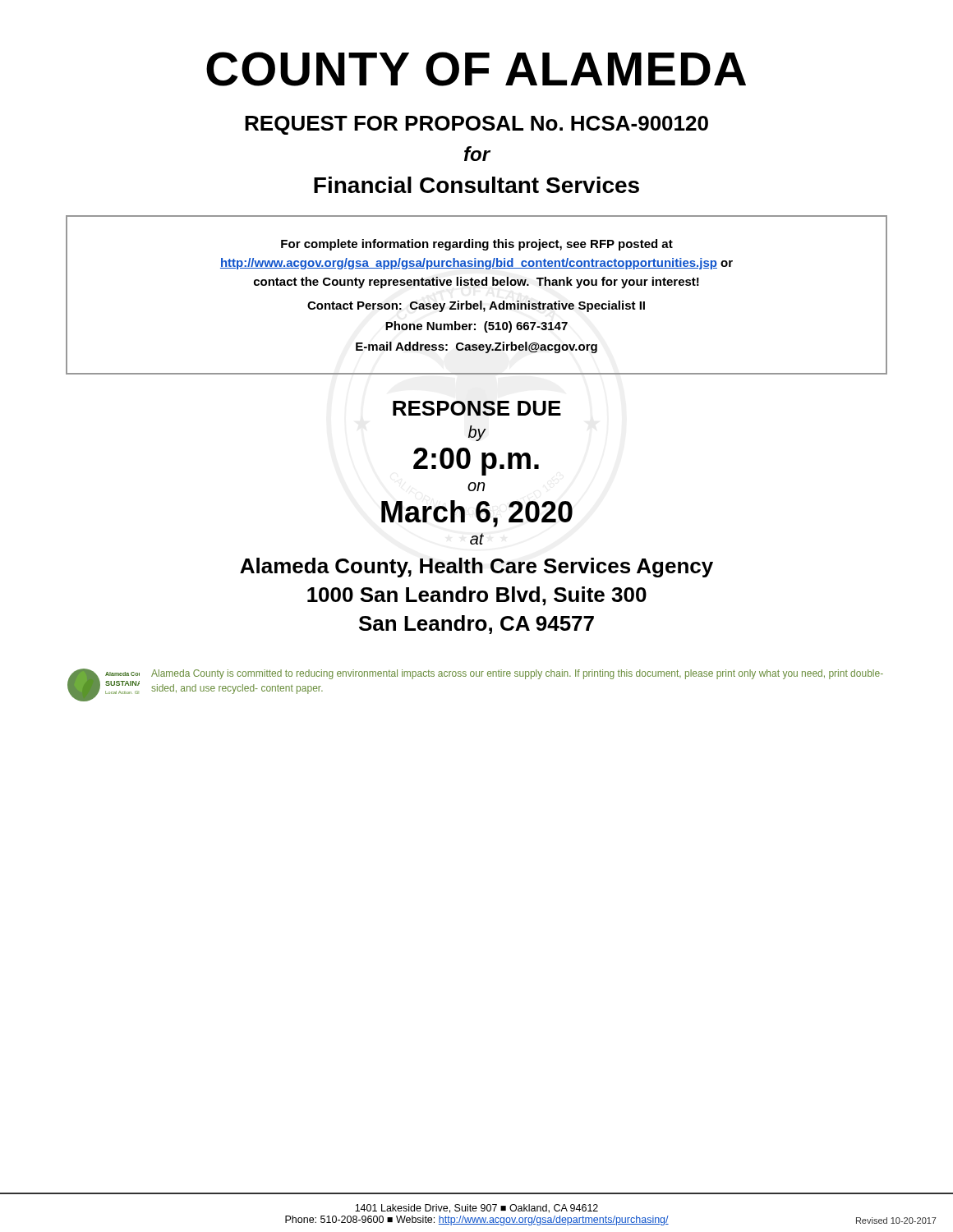Find "Financial Consultant Services" on this page

(x=476, y=185)
